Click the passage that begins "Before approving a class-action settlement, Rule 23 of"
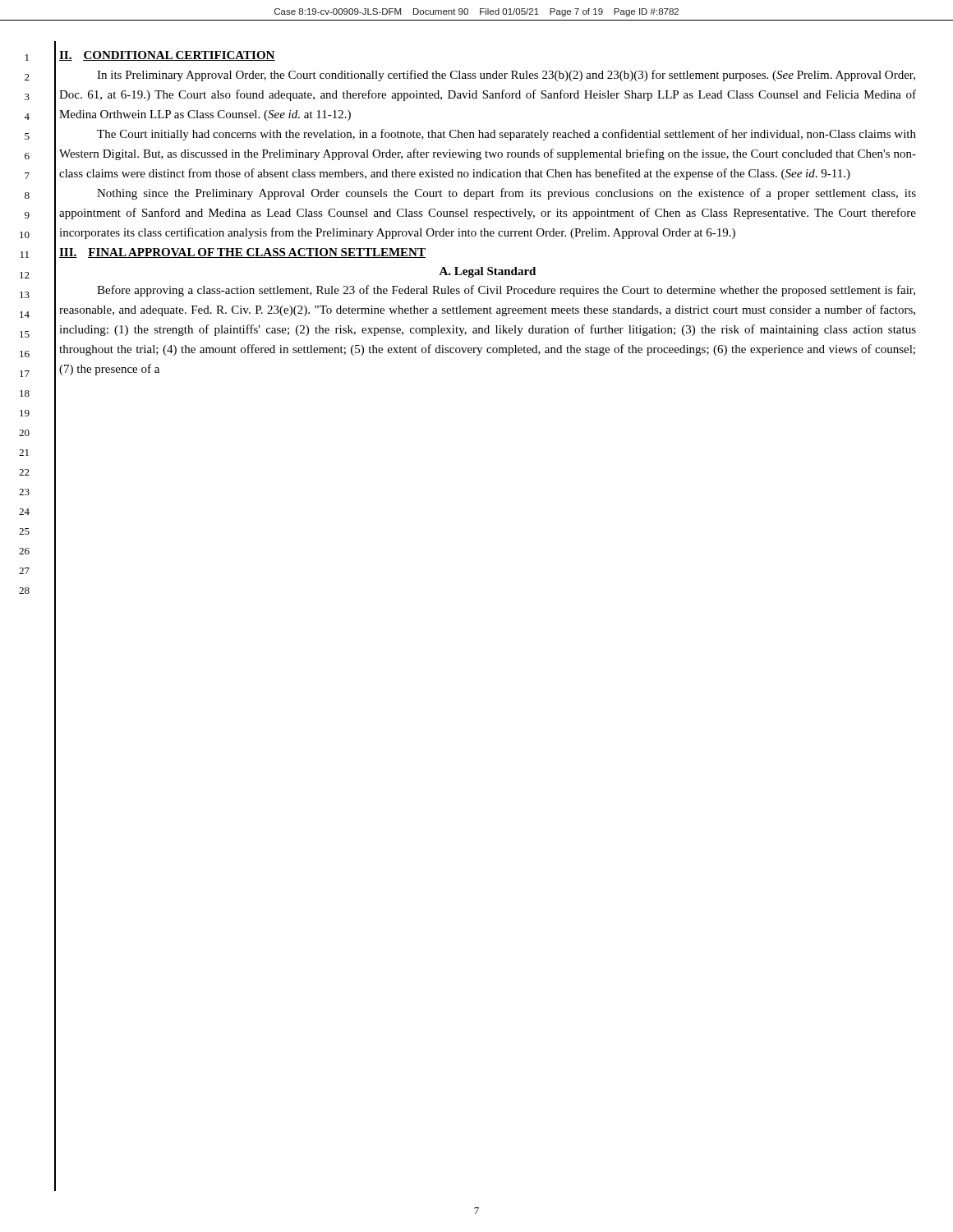 click(x=488, y=329)
